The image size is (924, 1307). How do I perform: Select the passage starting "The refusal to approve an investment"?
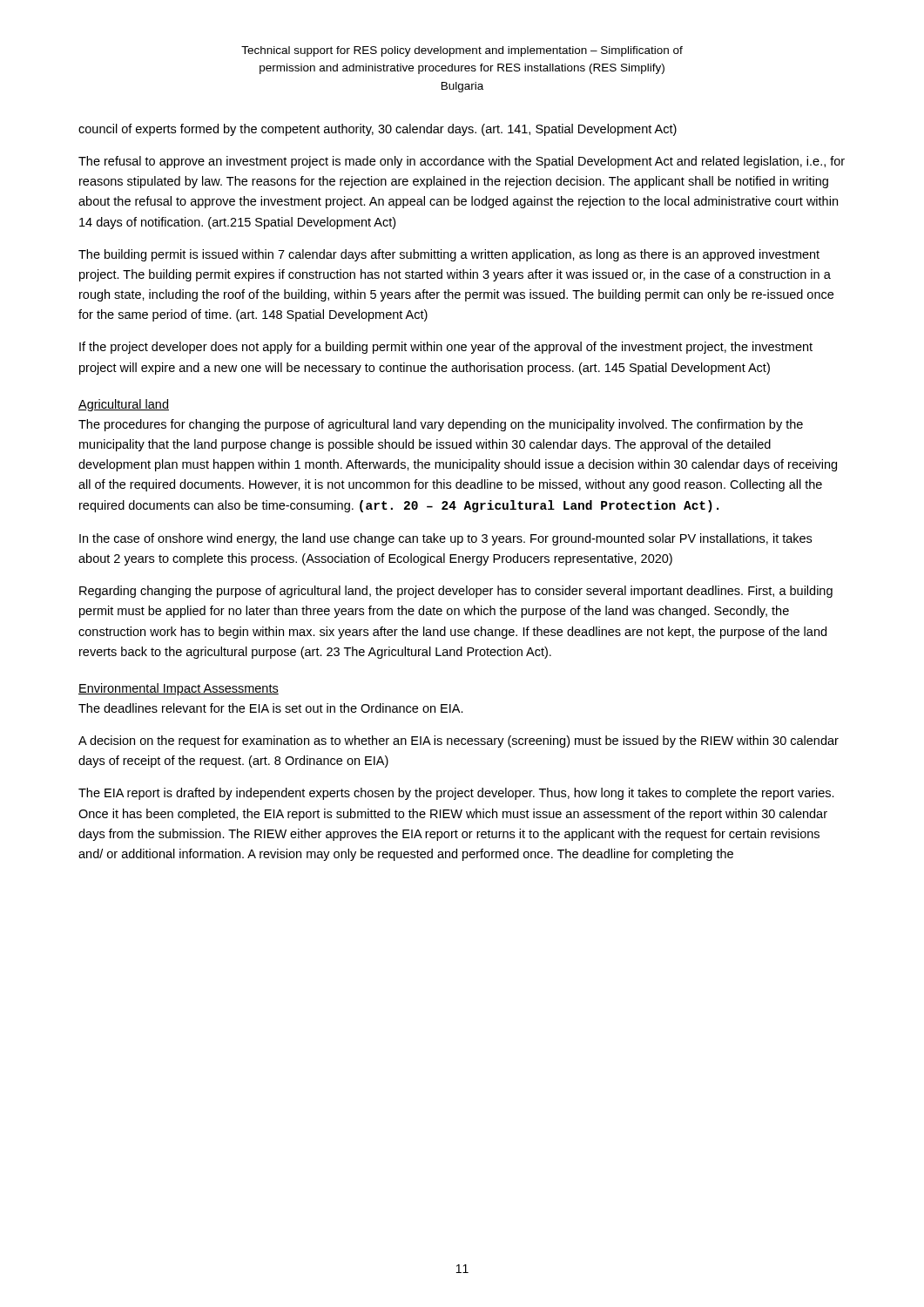point(462,191)
